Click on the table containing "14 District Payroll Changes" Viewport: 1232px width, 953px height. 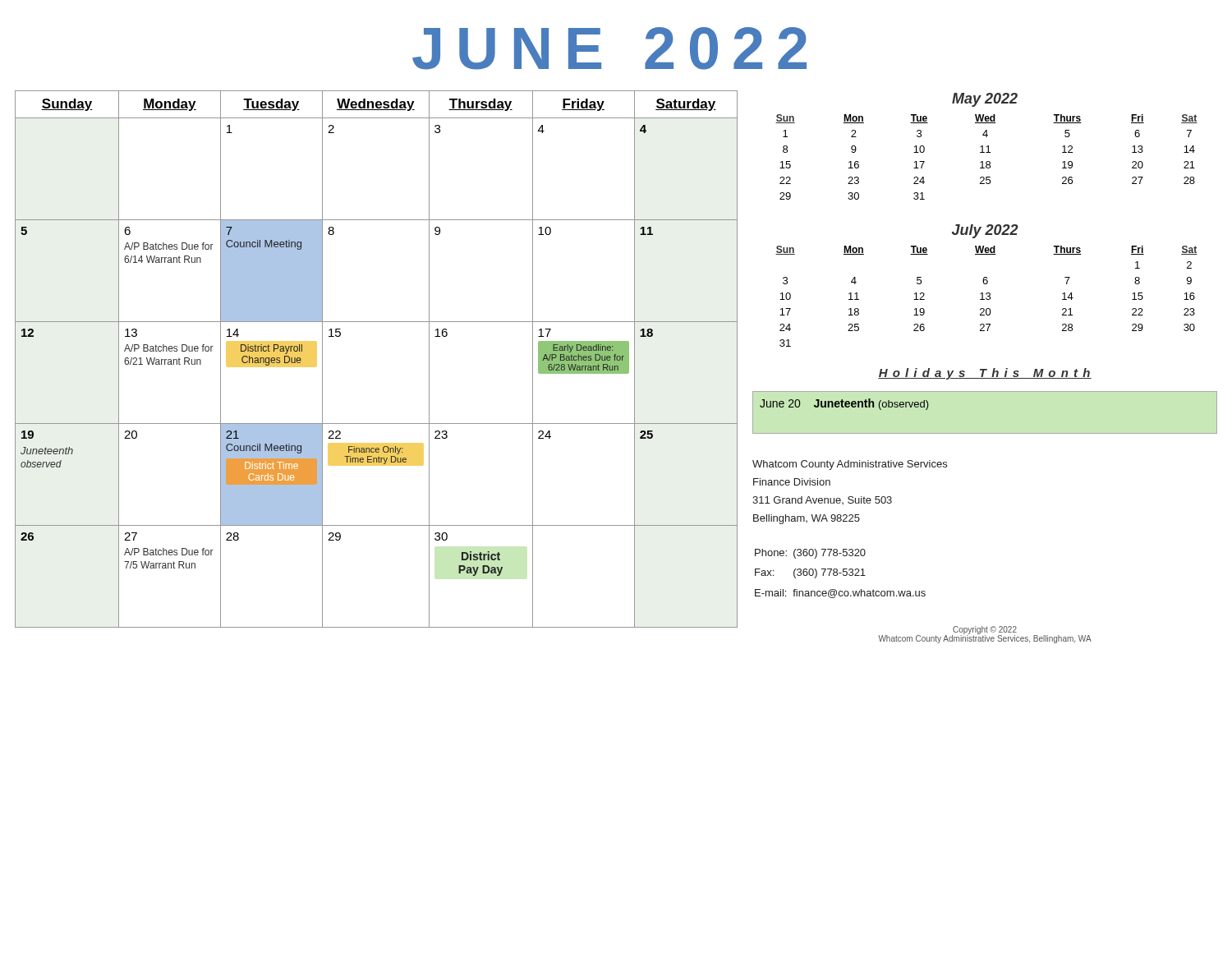click(x=376, y=367)
